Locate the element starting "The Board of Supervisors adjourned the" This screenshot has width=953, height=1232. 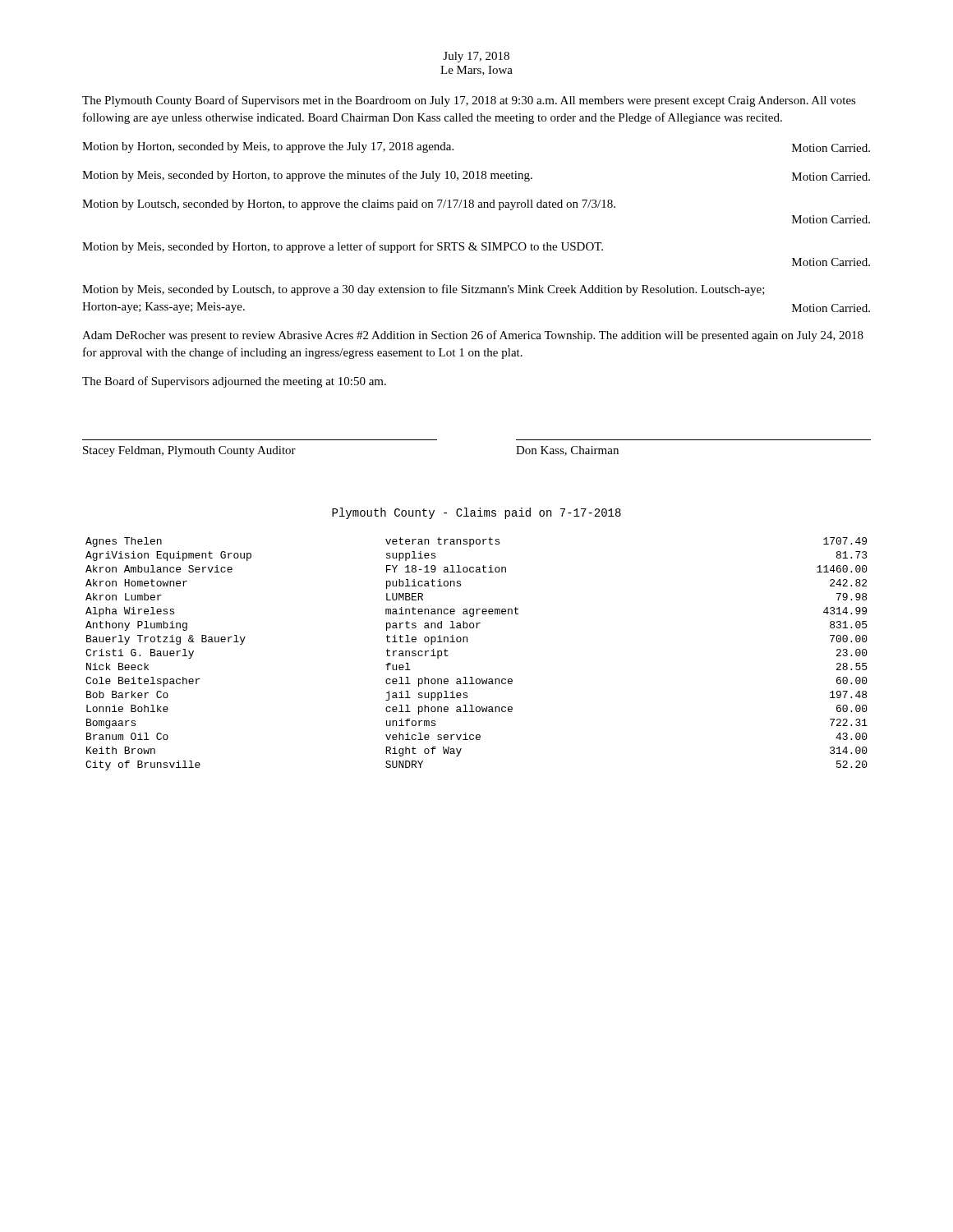(x=234, y=381)
